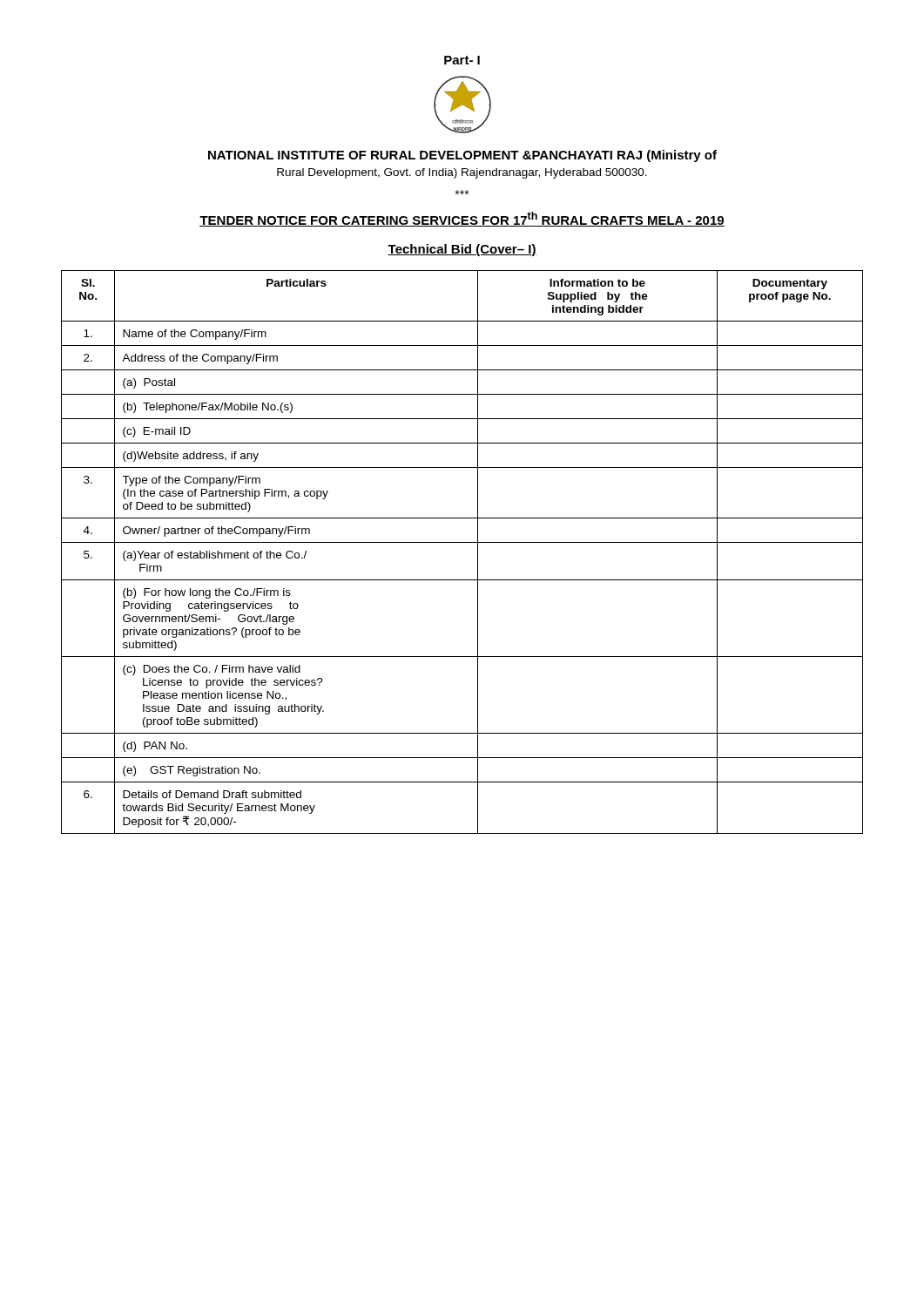Click a table
Viewport: 924px width, 1307px height.
pos(462,552)
